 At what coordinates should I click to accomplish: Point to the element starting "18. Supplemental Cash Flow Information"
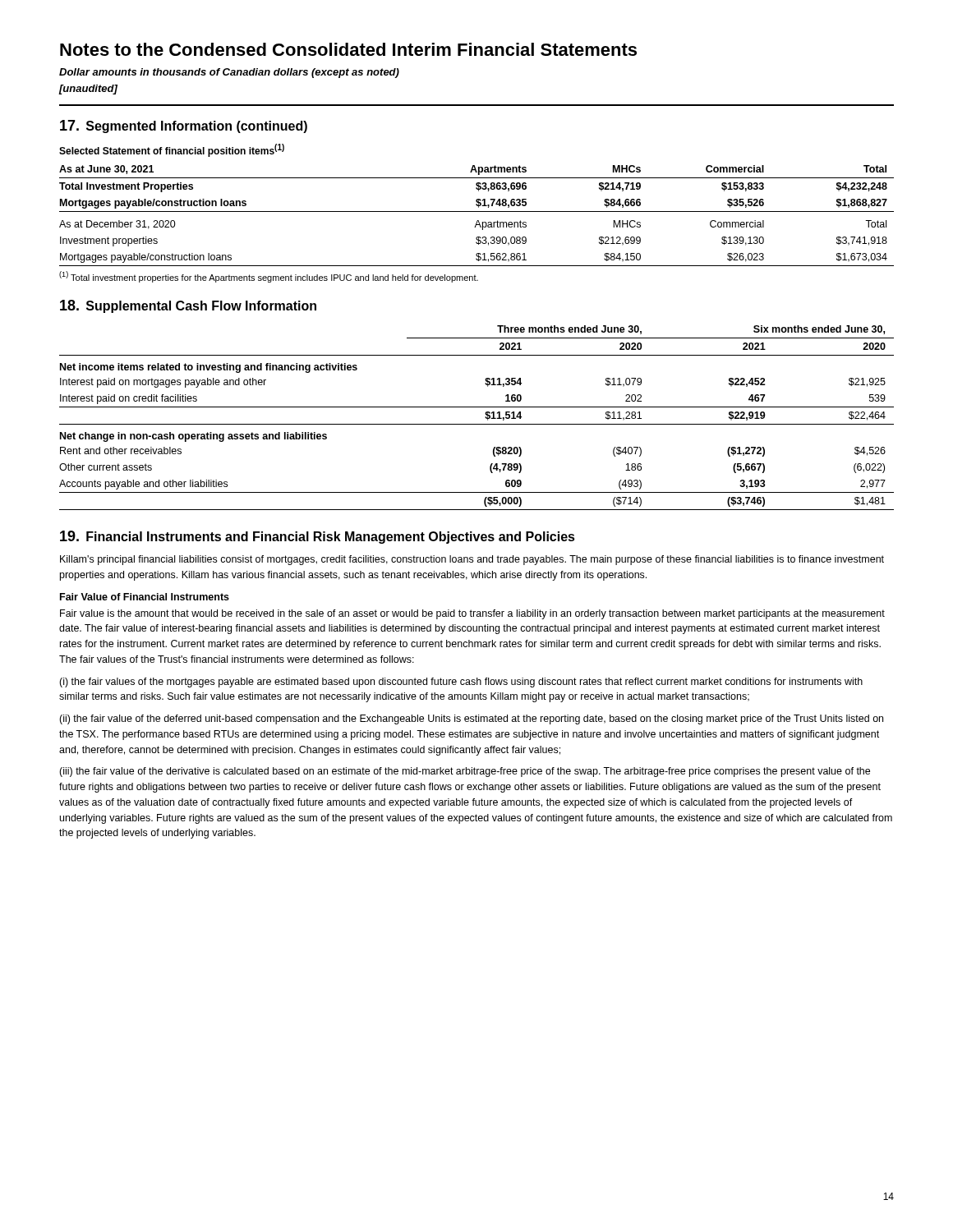188,306
